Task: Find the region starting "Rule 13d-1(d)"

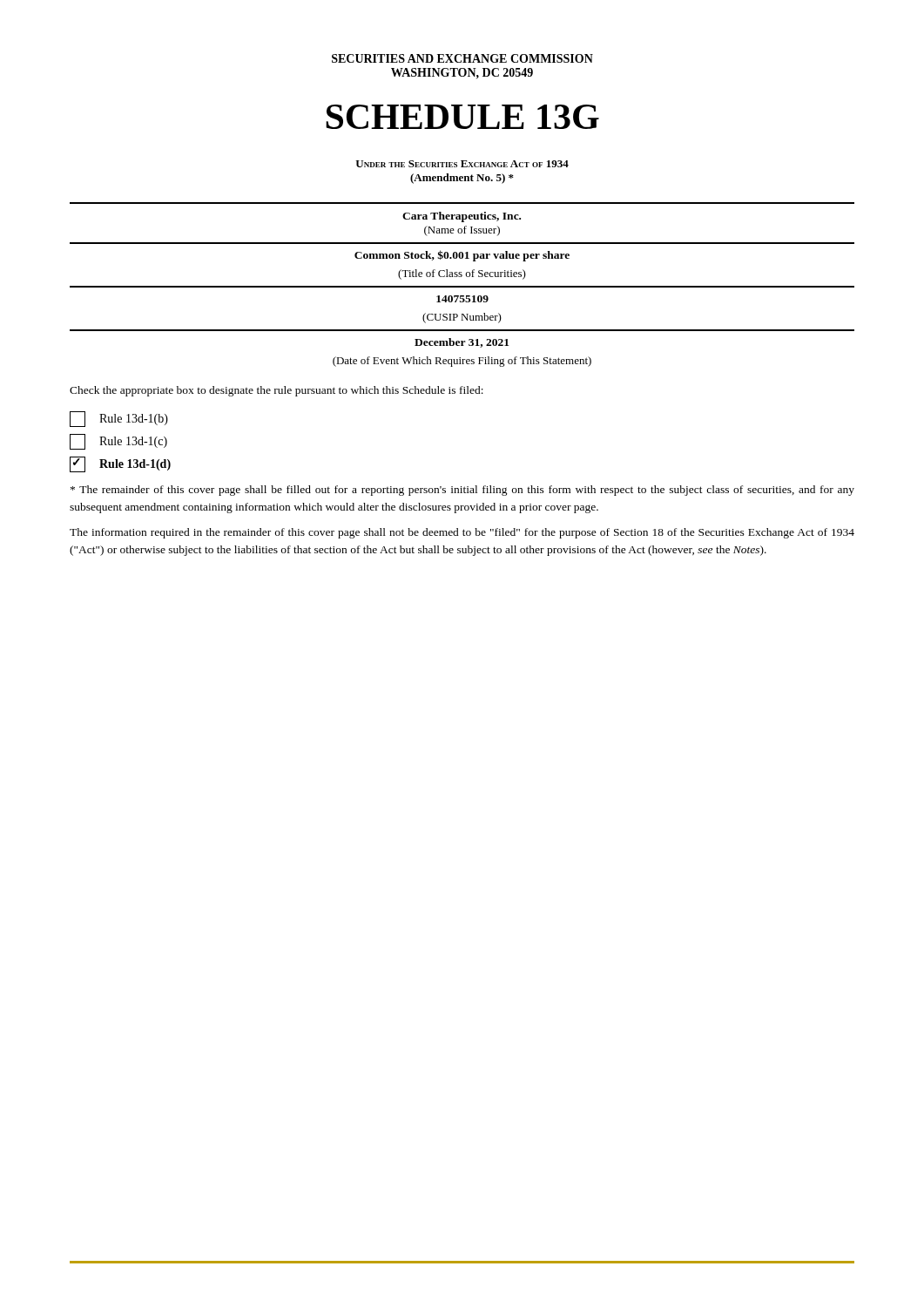Action: tap(120, 464)
